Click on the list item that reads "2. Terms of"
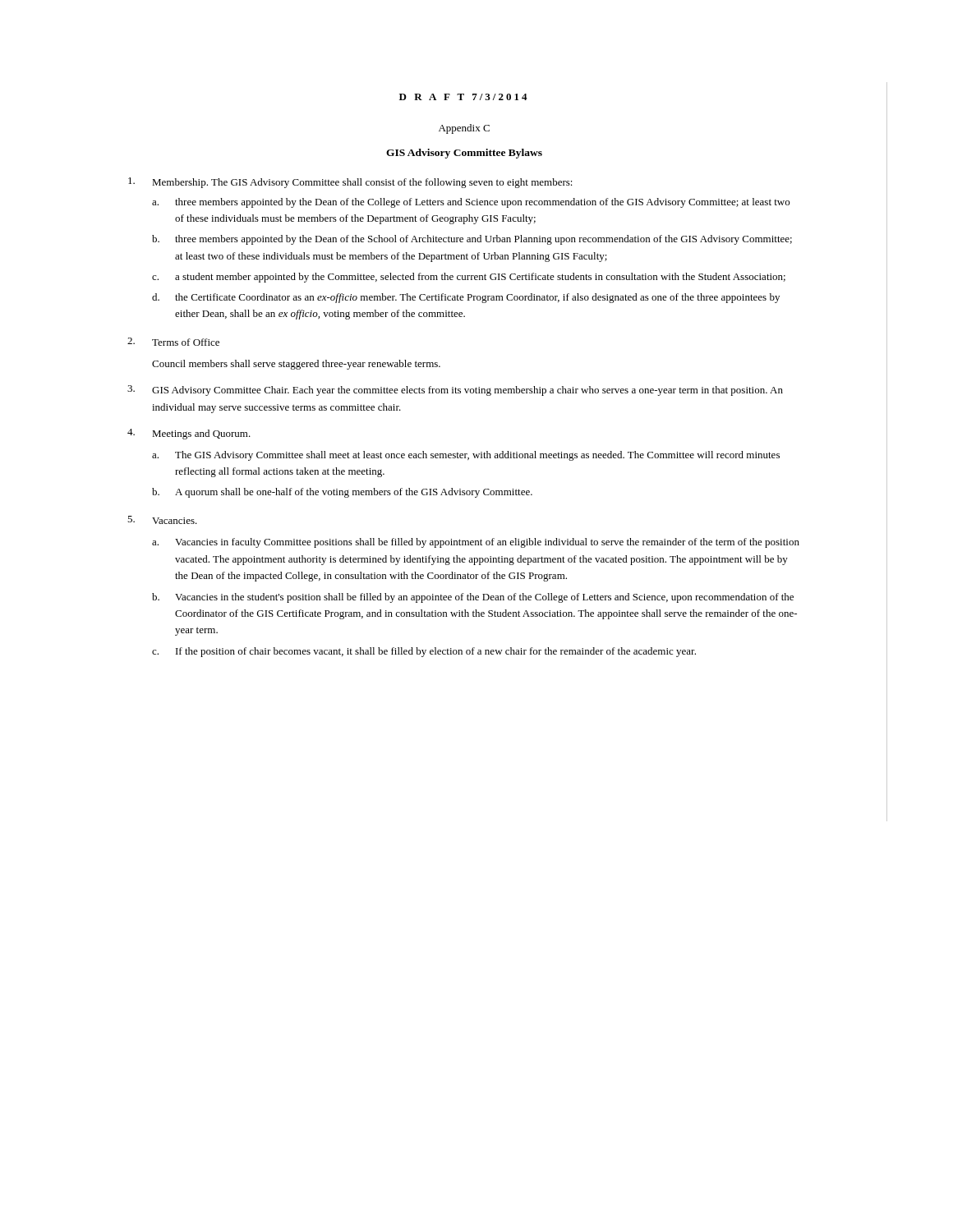 point(173,342)
